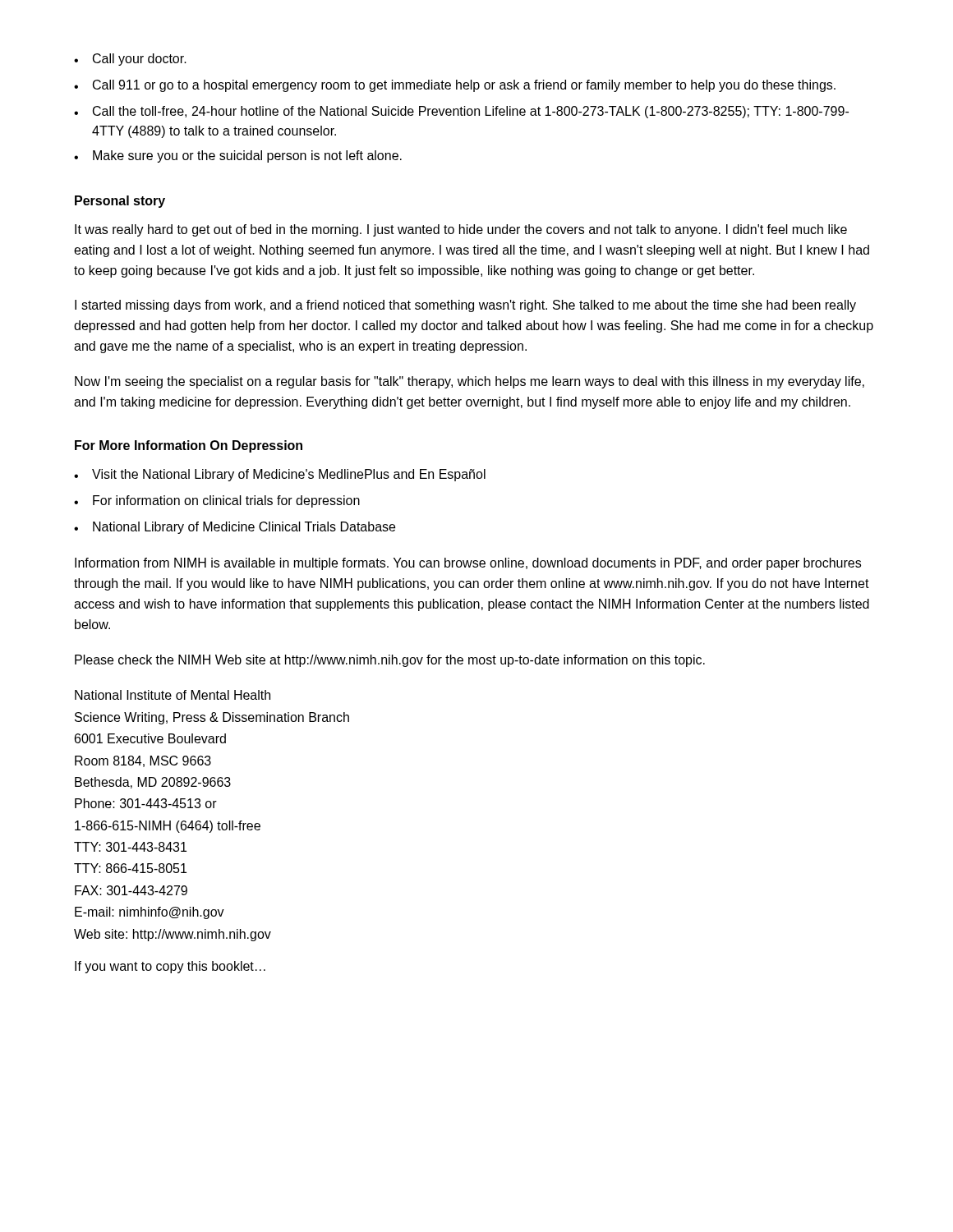
Task: Locate the passage starting "If you want to copy"
Action: point(170,966)
